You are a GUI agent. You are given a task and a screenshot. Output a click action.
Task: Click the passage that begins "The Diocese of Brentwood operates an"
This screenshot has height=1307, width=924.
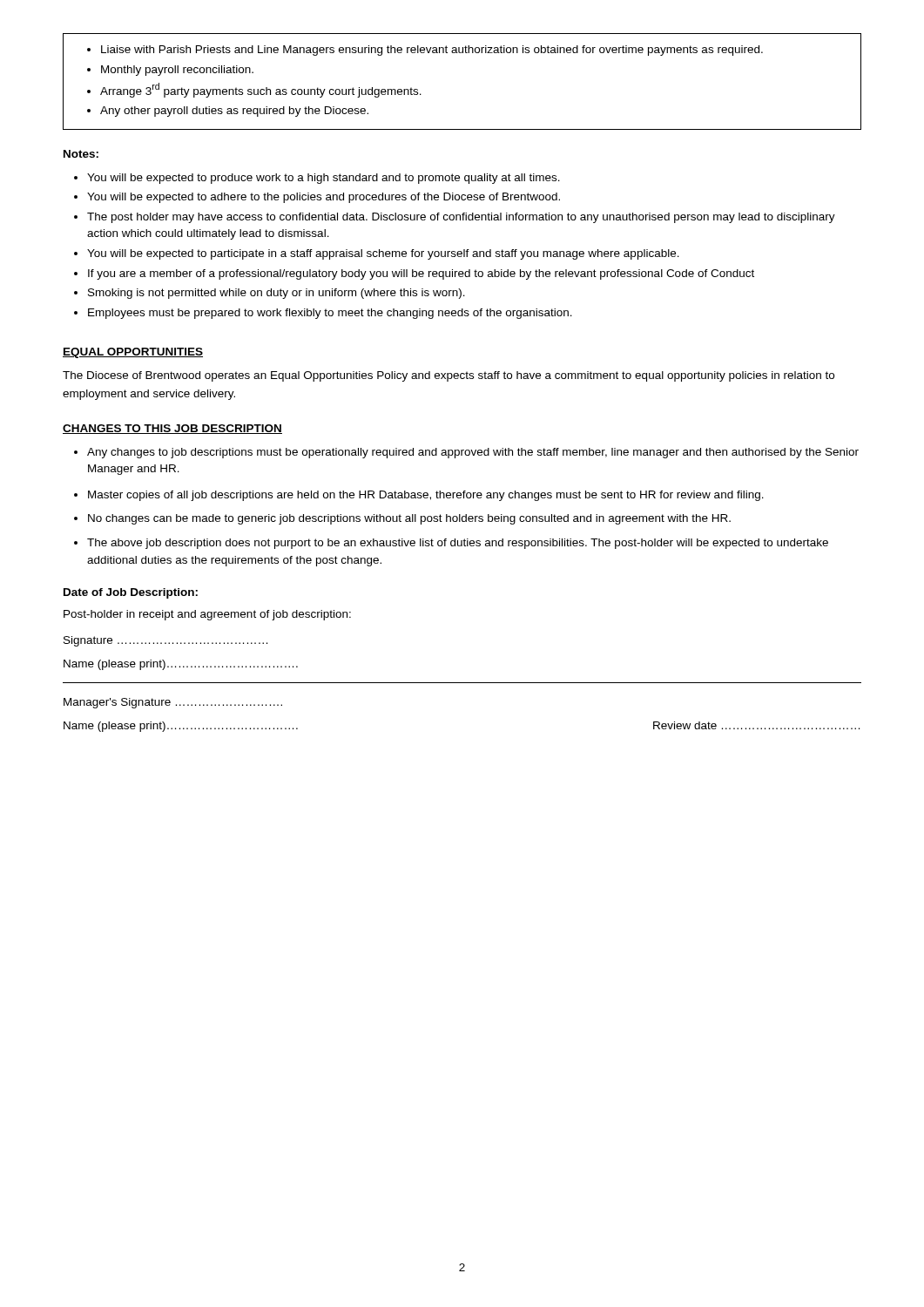[x=449, y=384]
